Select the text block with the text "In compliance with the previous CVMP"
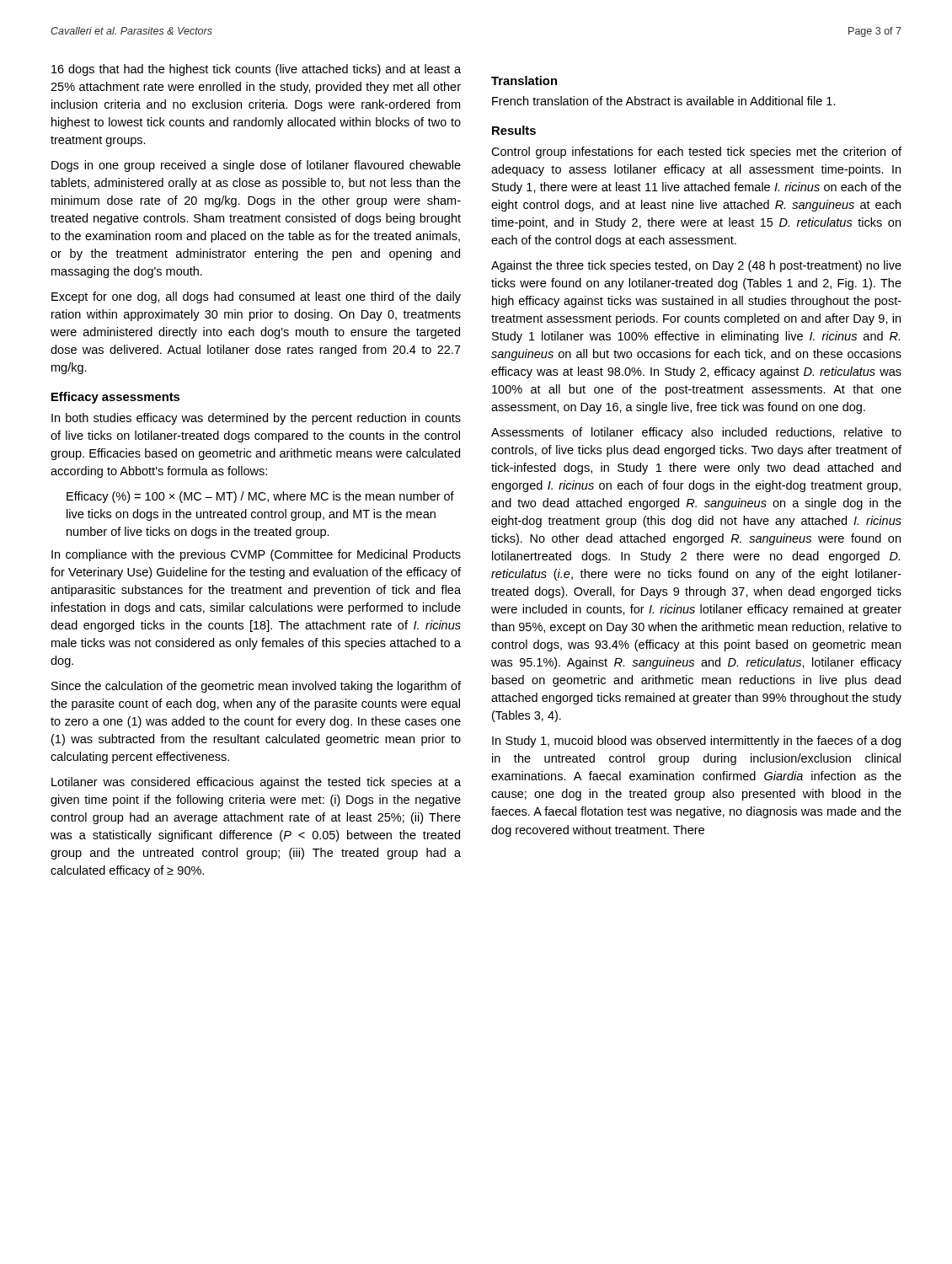Screen dimensions: 1264x952 256,713
